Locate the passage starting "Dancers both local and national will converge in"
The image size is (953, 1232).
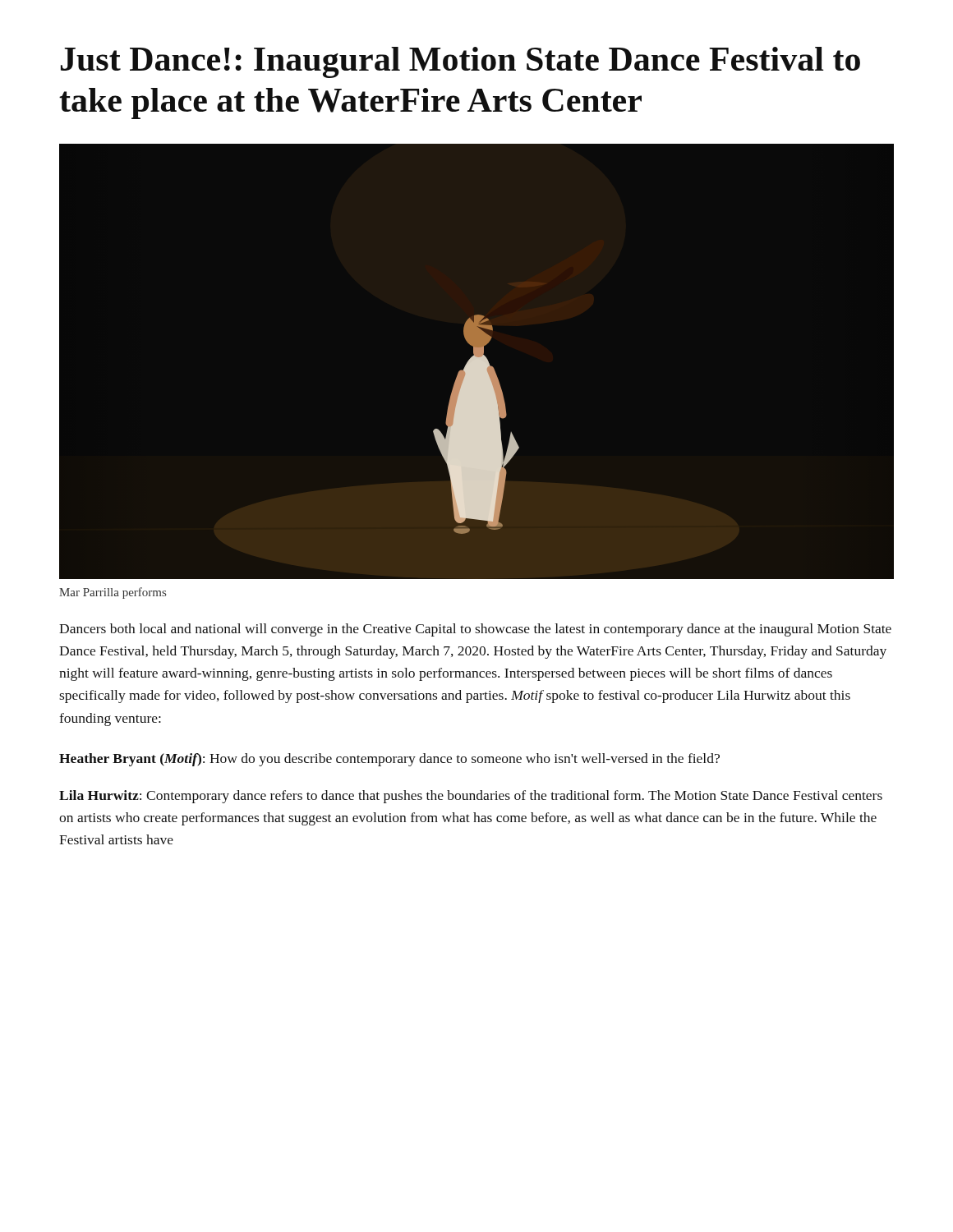point(476,673)
